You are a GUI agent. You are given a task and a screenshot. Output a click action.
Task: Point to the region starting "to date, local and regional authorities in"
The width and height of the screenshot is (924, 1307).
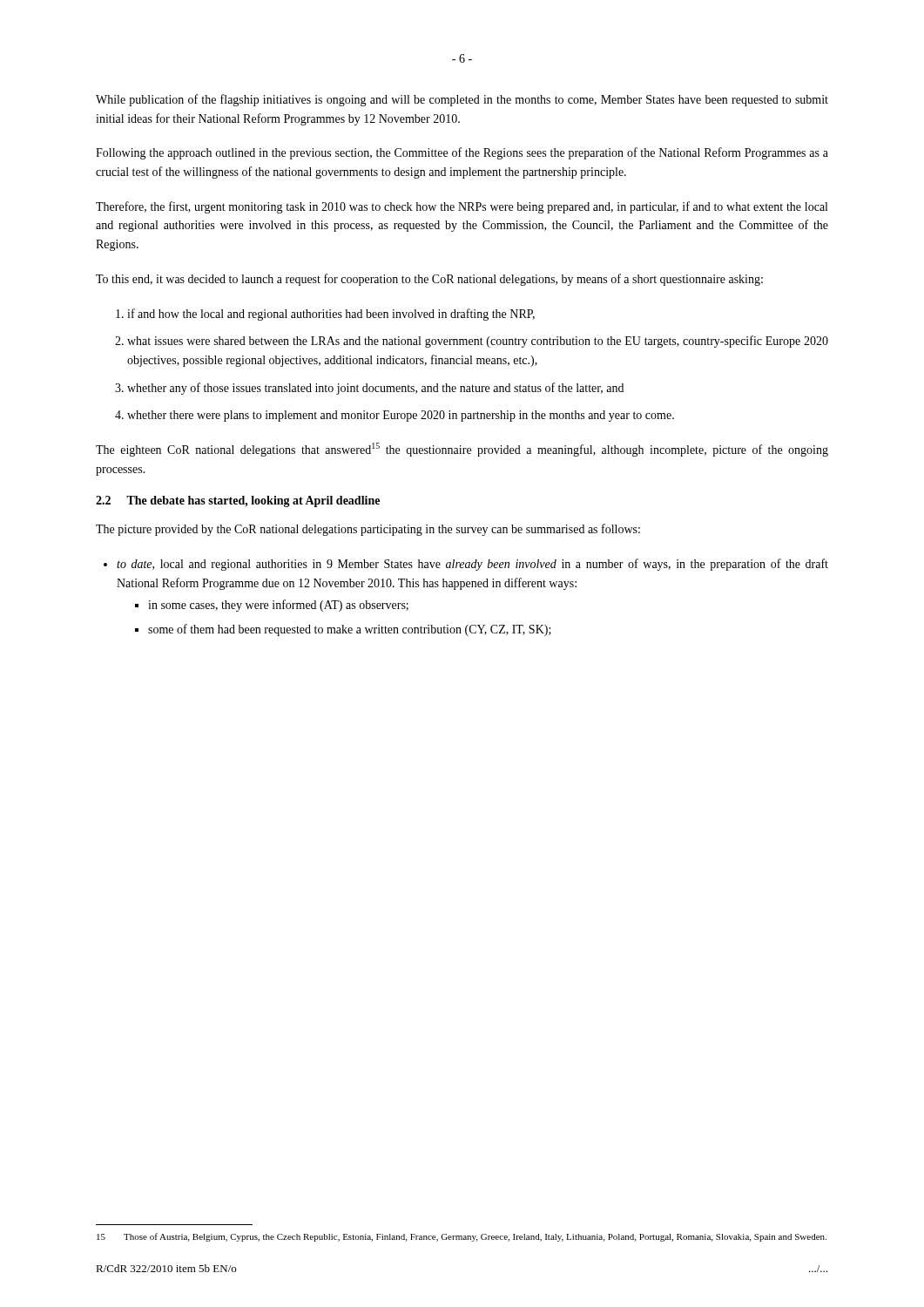472,565
